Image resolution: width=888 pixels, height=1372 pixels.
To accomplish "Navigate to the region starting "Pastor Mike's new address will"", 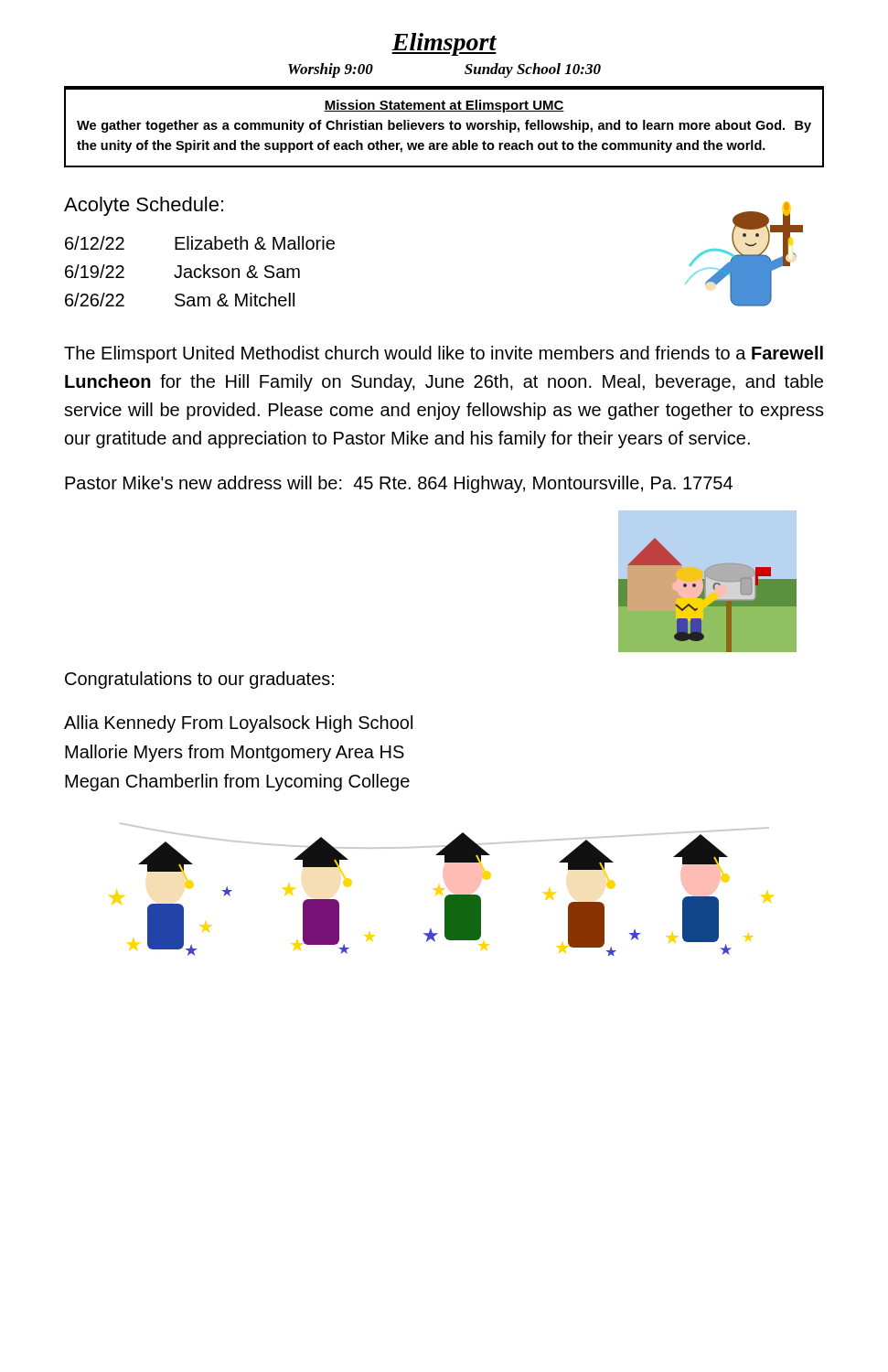I will coord(399,482).
